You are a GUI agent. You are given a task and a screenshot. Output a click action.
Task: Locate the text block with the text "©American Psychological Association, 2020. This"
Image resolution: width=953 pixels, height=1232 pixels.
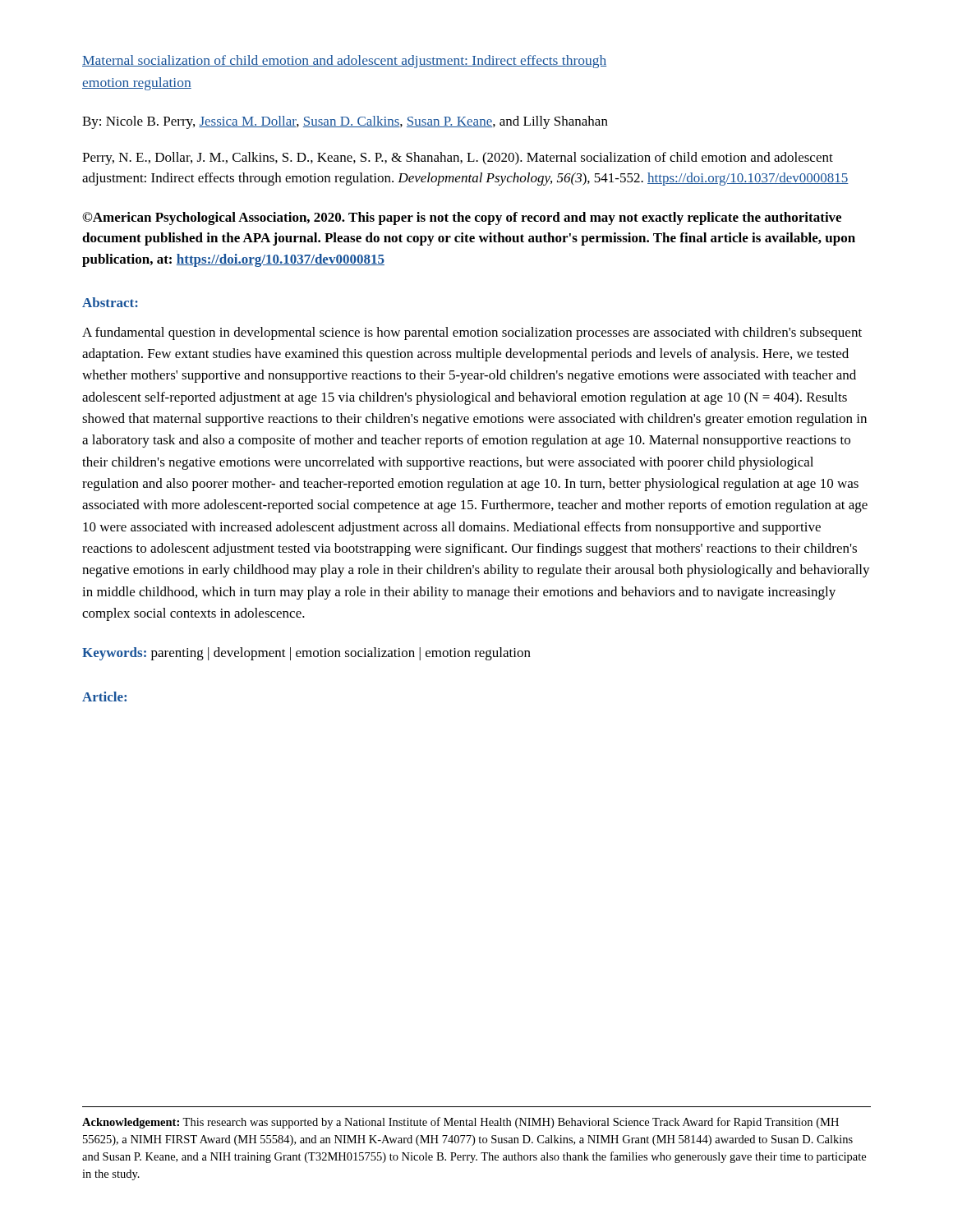(x=469, y=238)
